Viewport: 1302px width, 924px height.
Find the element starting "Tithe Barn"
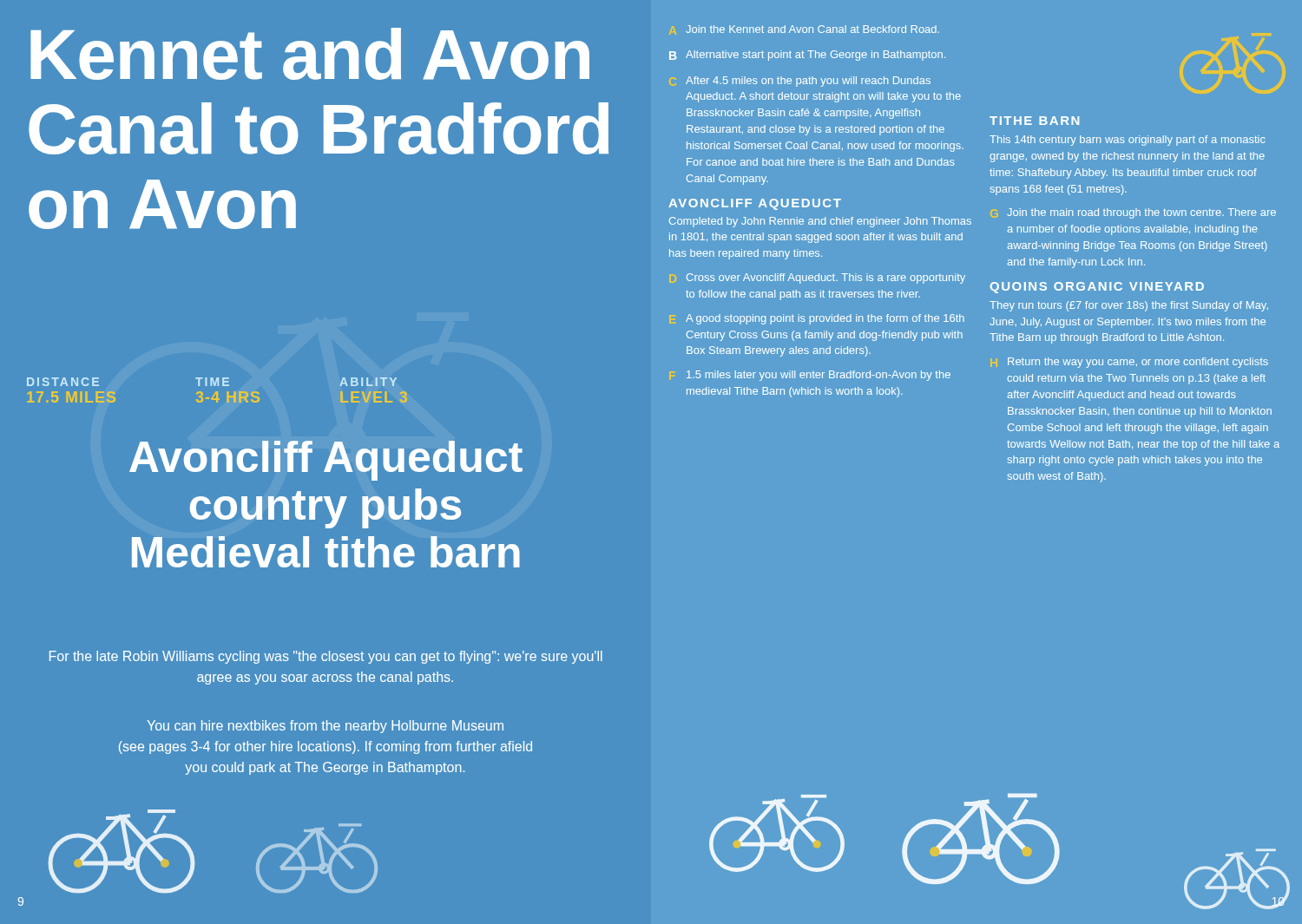[x=1035, y=120]
